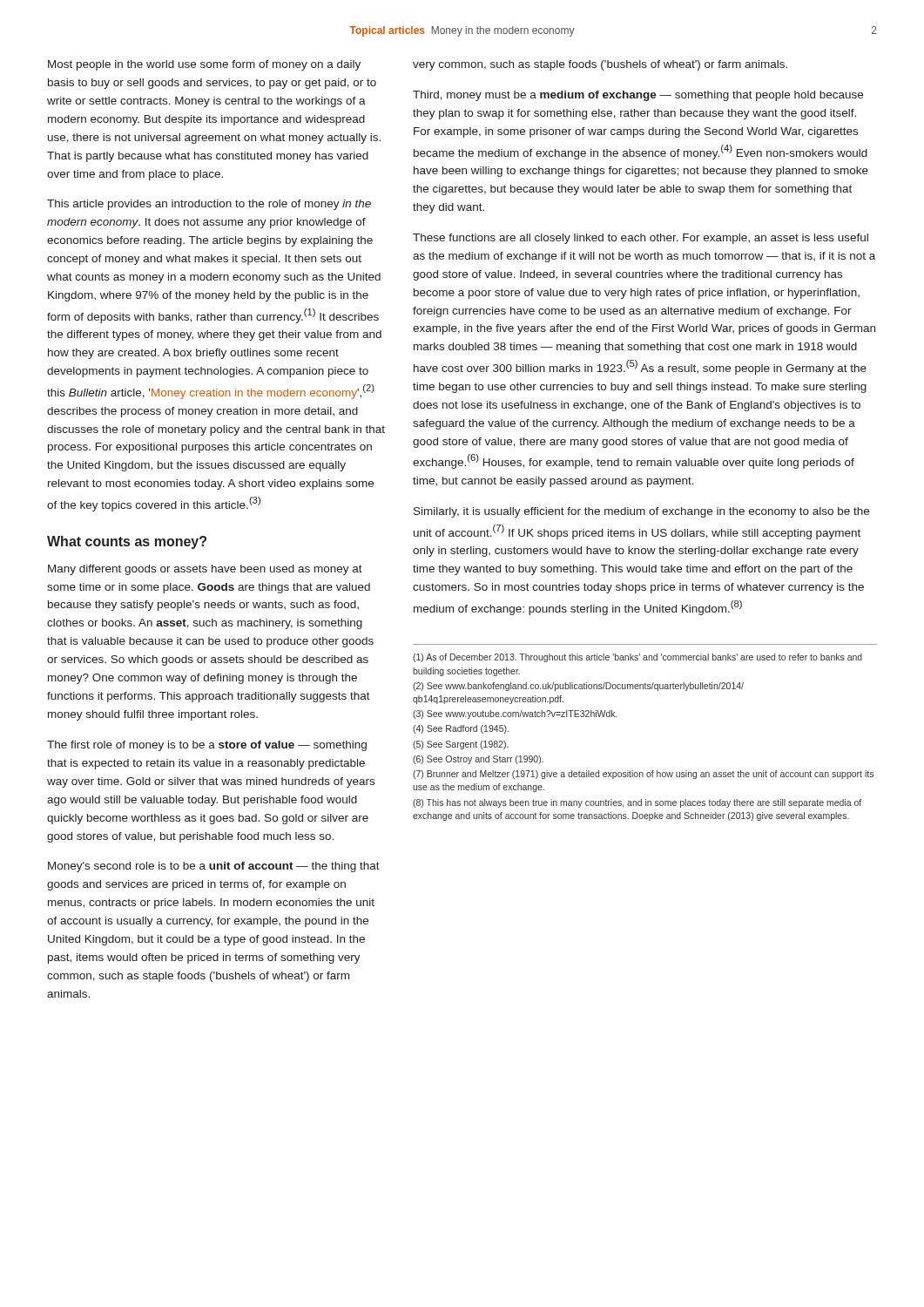This screenshot has height=1307, width=924.
Task: Locate the text block that says "very common, such as staple"
Action: tap(601, 64)
